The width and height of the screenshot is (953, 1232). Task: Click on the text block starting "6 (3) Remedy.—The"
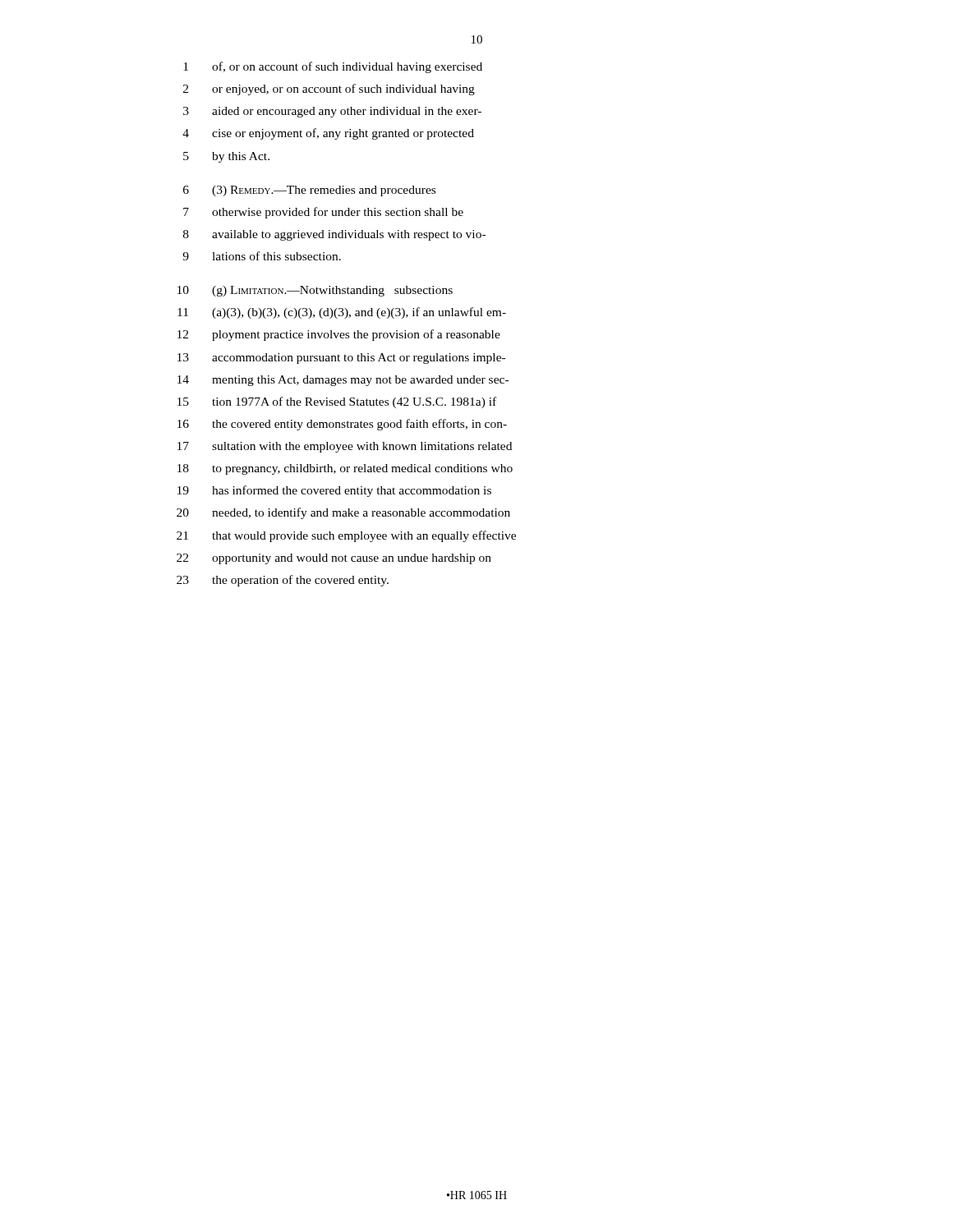pyautogui.click(x=309, y=191)
